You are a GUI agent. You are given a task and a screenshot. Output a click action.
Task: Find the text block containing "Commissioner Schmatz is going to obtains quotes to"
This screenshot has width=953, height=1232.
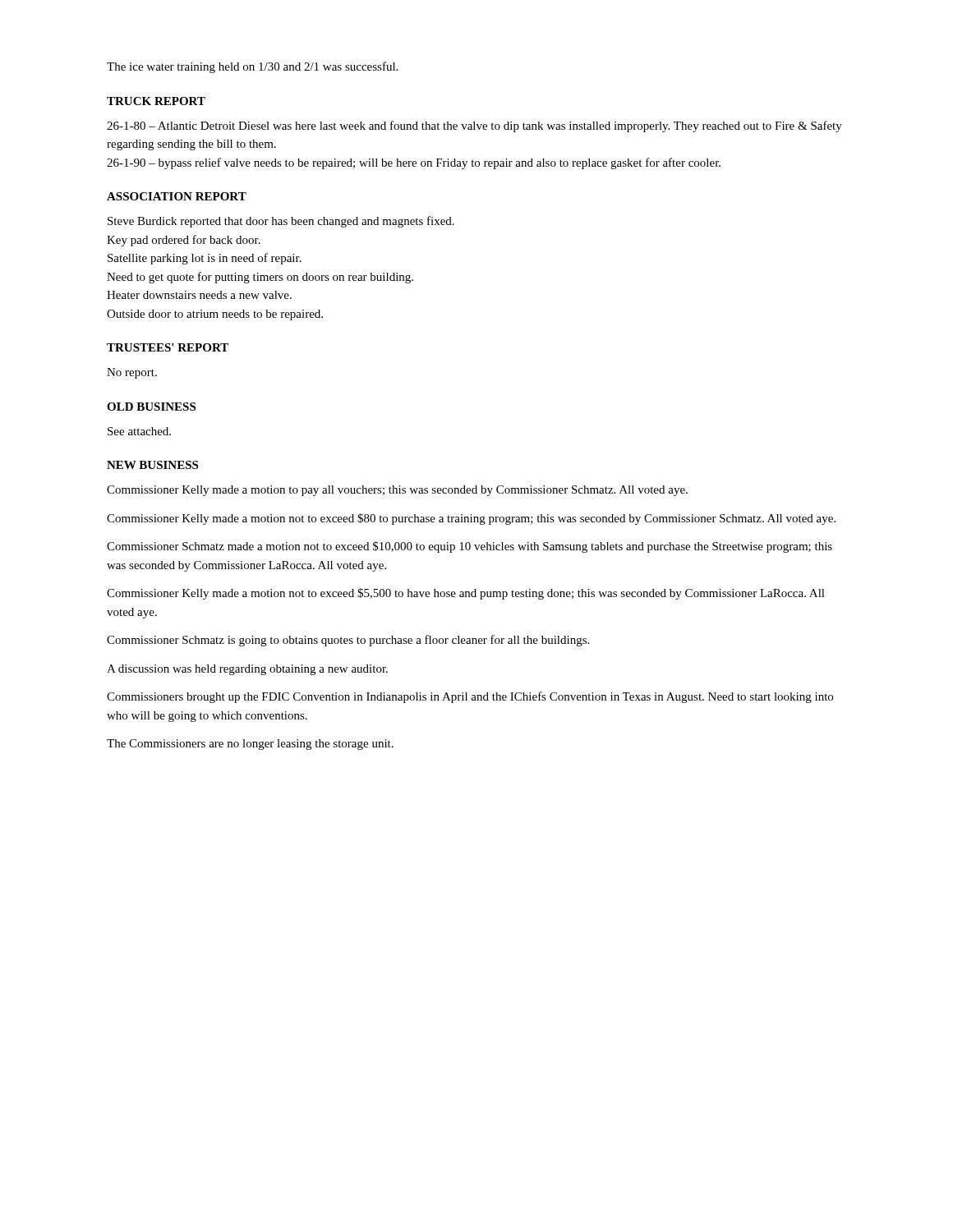point(348,640)
